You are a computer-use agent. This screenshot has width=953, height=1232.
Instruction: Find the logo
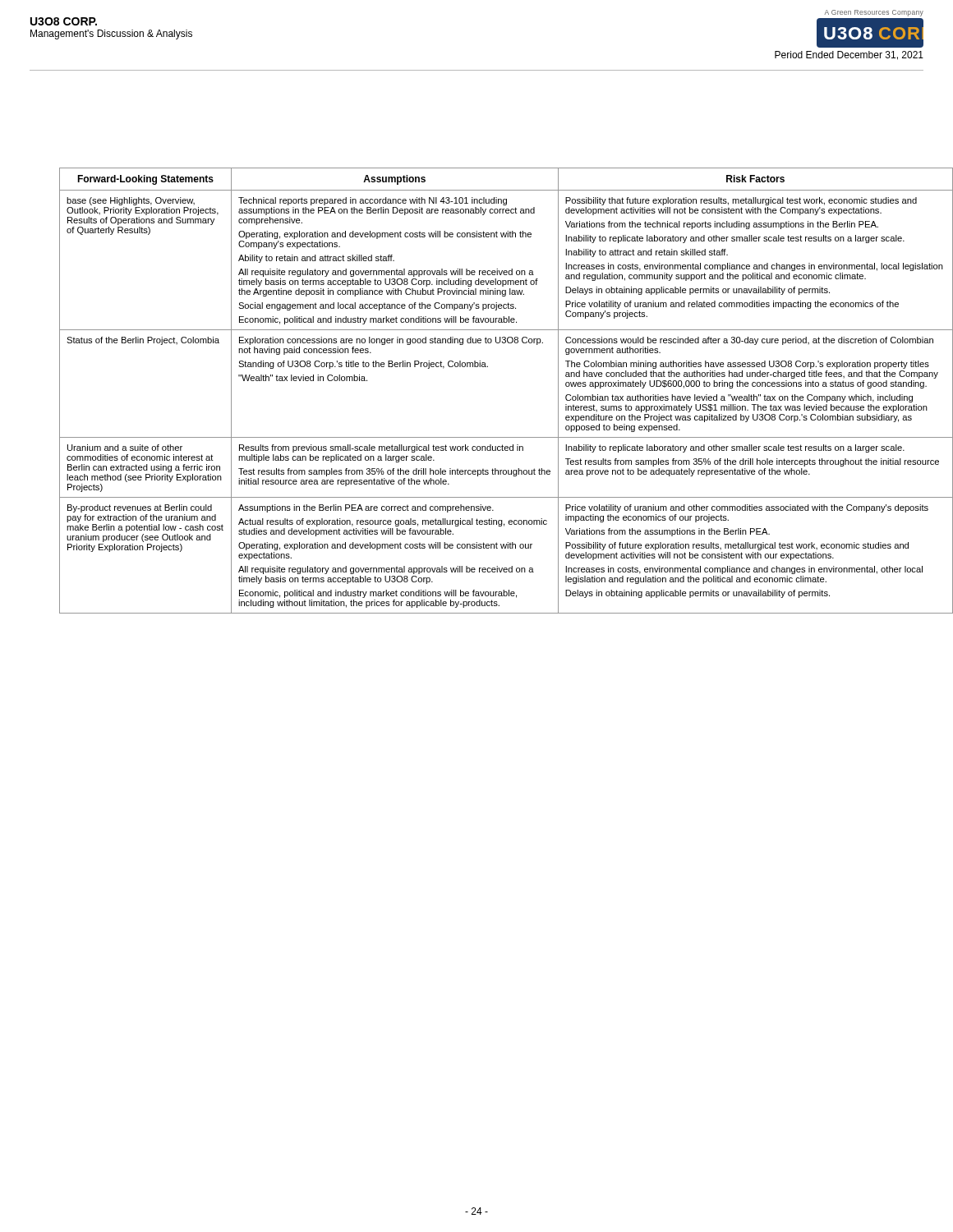pos(870,28)
